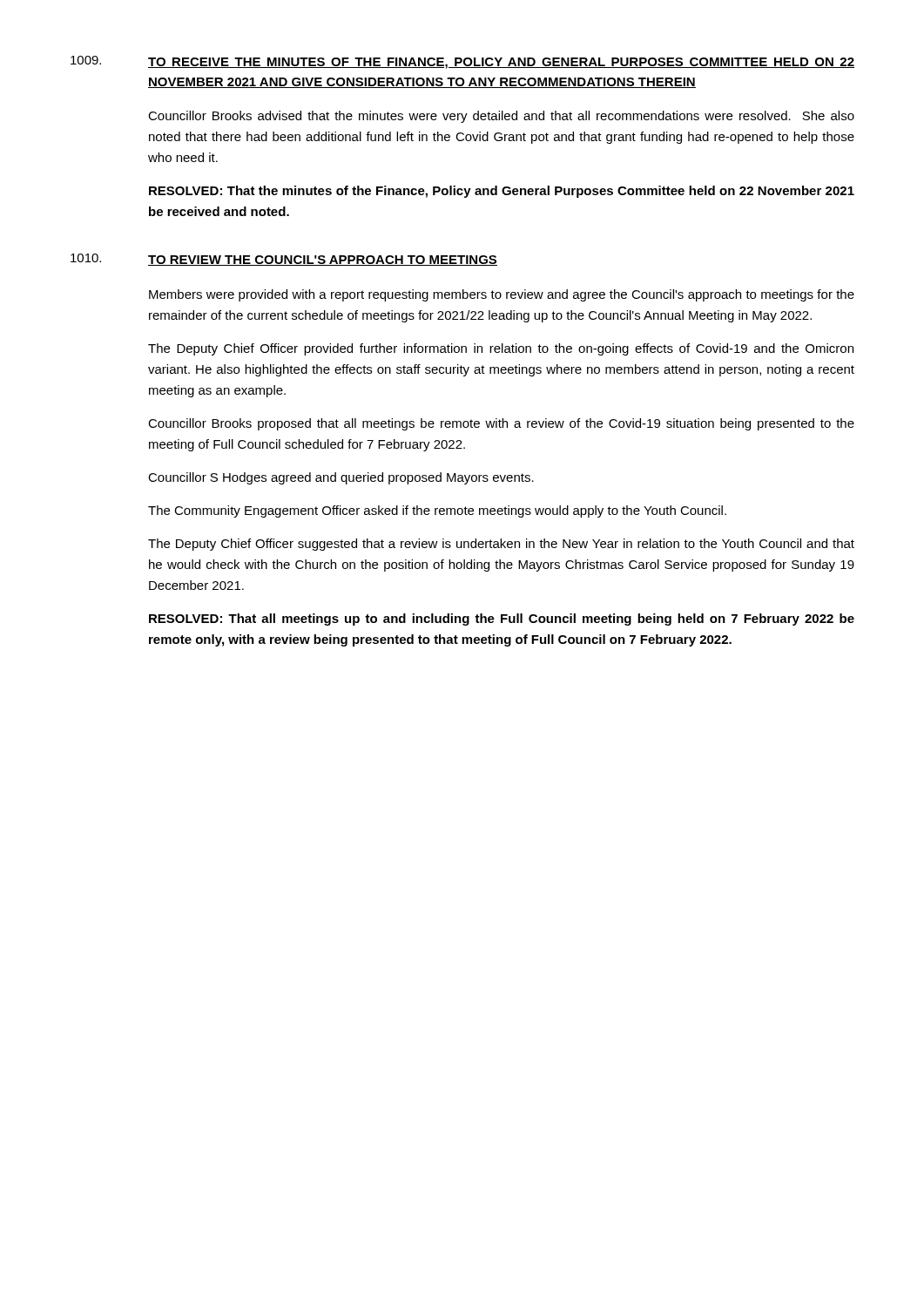Viewport: 924px width, 1307px height.
Task: Click on the passage starting "Councillor S Hodges agreed and queried"
Action: click(341, 477)
